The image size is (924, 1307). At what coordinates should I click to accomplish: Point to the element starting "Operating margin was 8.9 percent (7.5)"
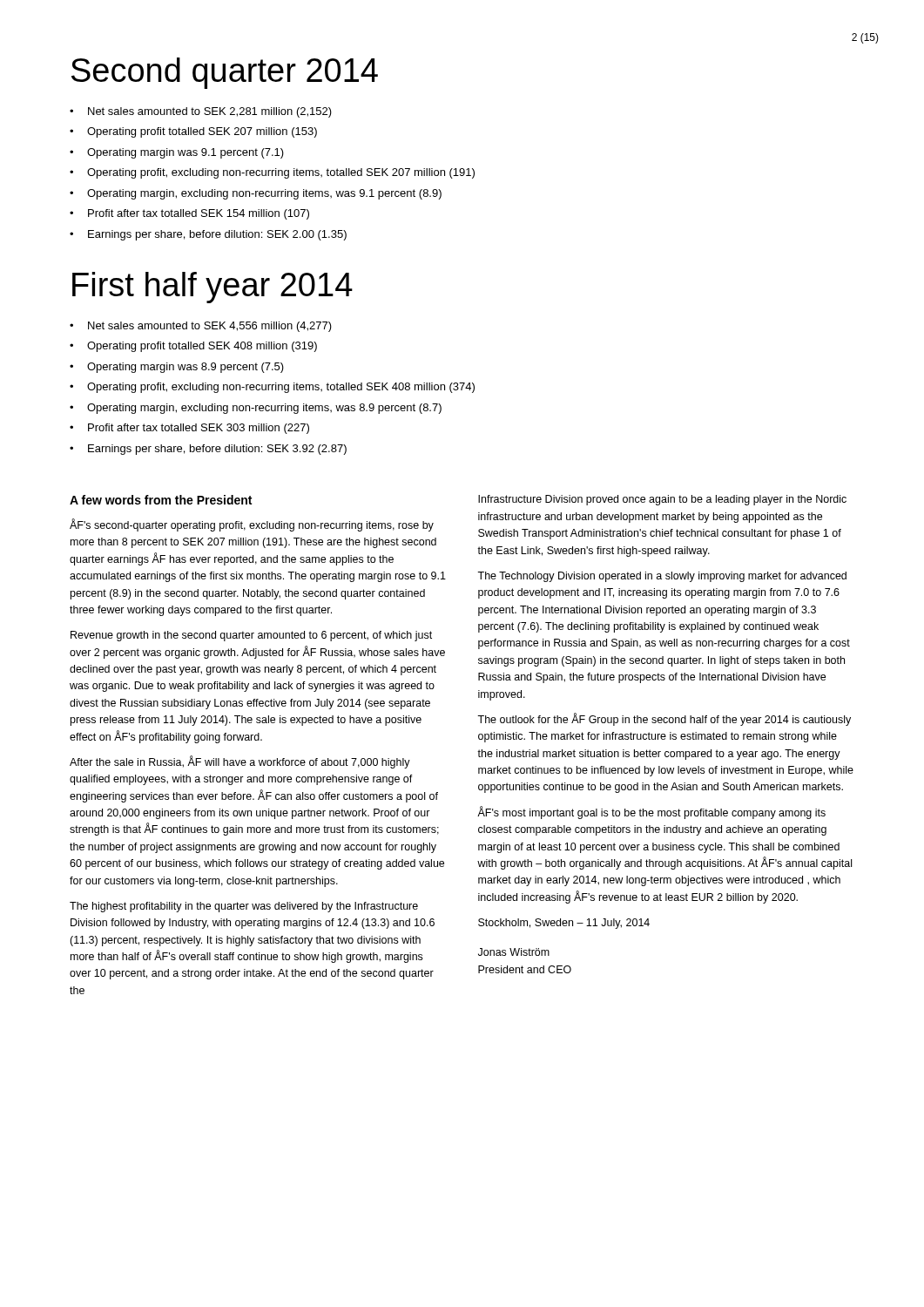(177, 368)
